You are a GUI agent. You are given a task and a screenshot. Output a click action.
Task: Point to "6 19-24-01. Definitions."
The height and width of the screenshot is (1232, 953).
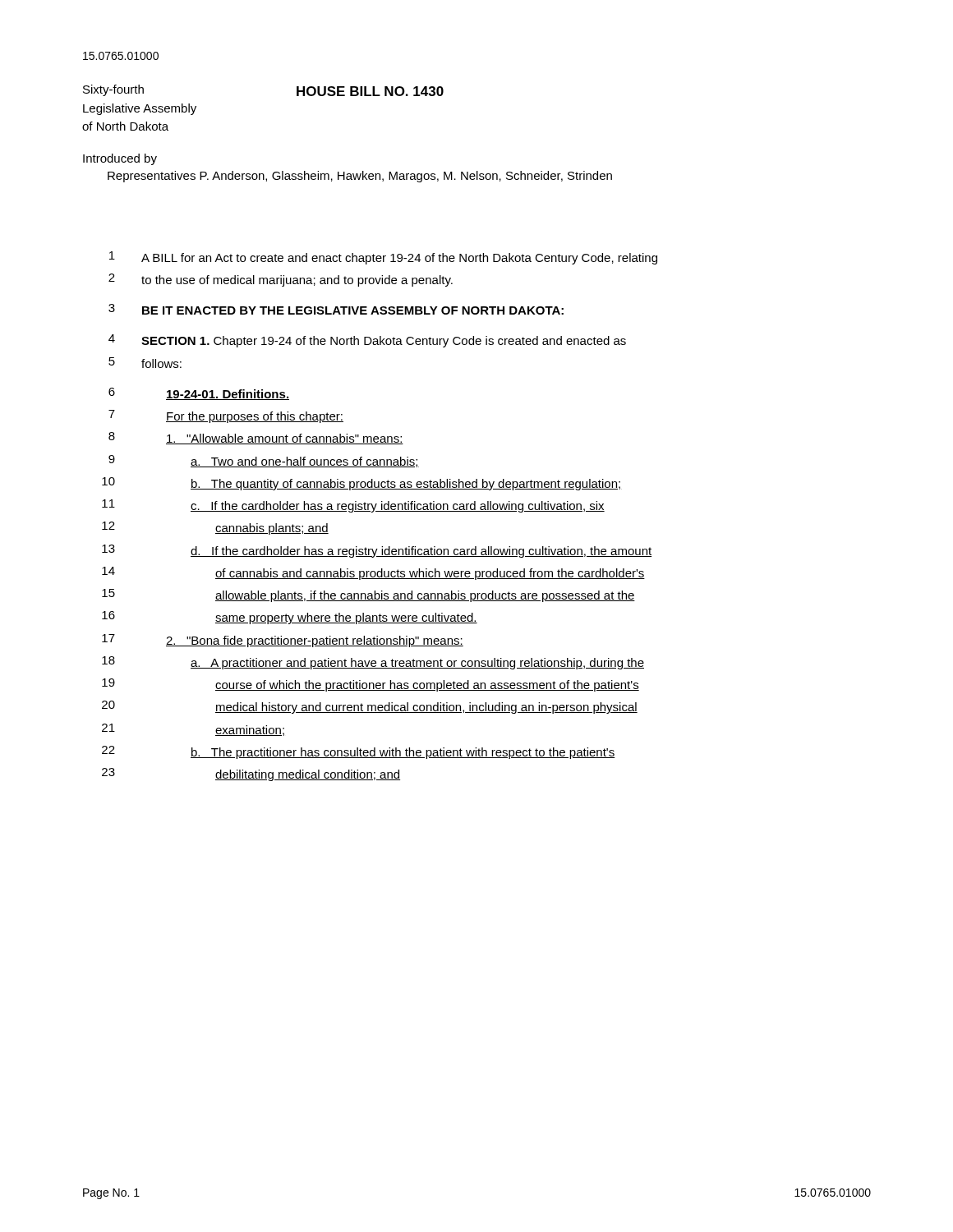[x=199, y=394]
